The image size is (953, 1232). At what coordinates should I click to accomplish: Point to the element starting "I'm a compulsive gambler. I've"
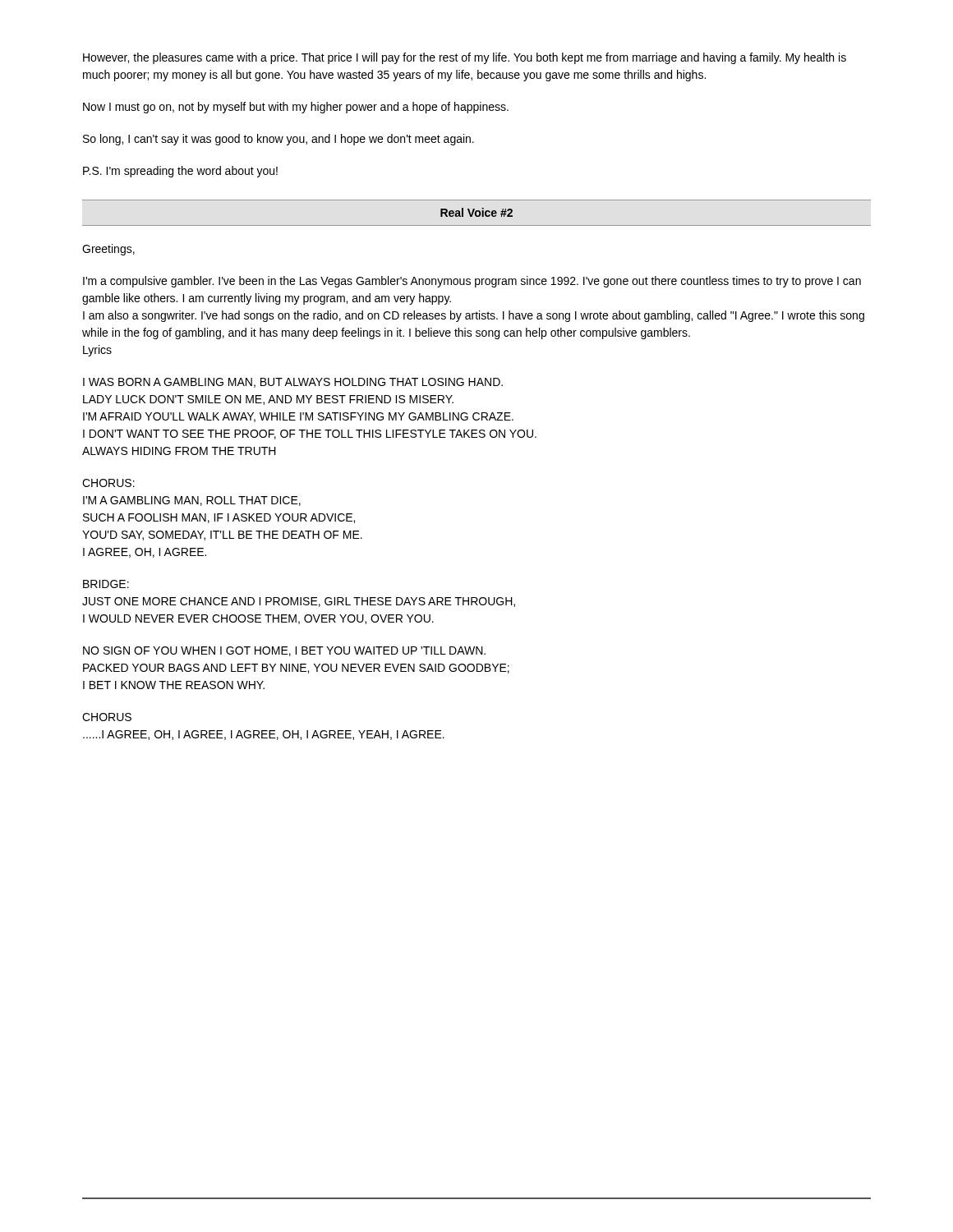[x=473, y=315]
